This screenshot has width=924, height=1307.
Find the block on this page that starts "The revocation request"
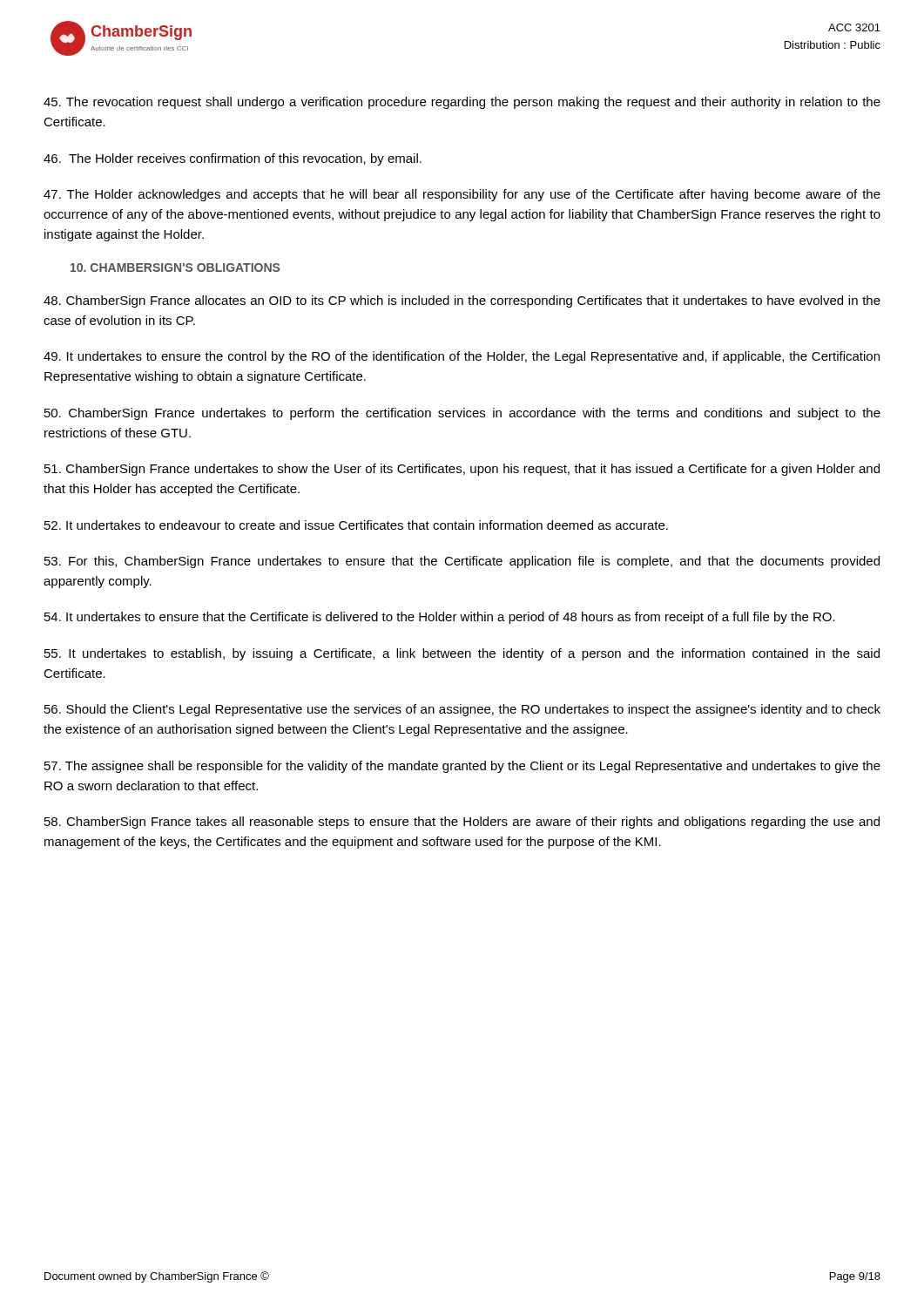462,112
